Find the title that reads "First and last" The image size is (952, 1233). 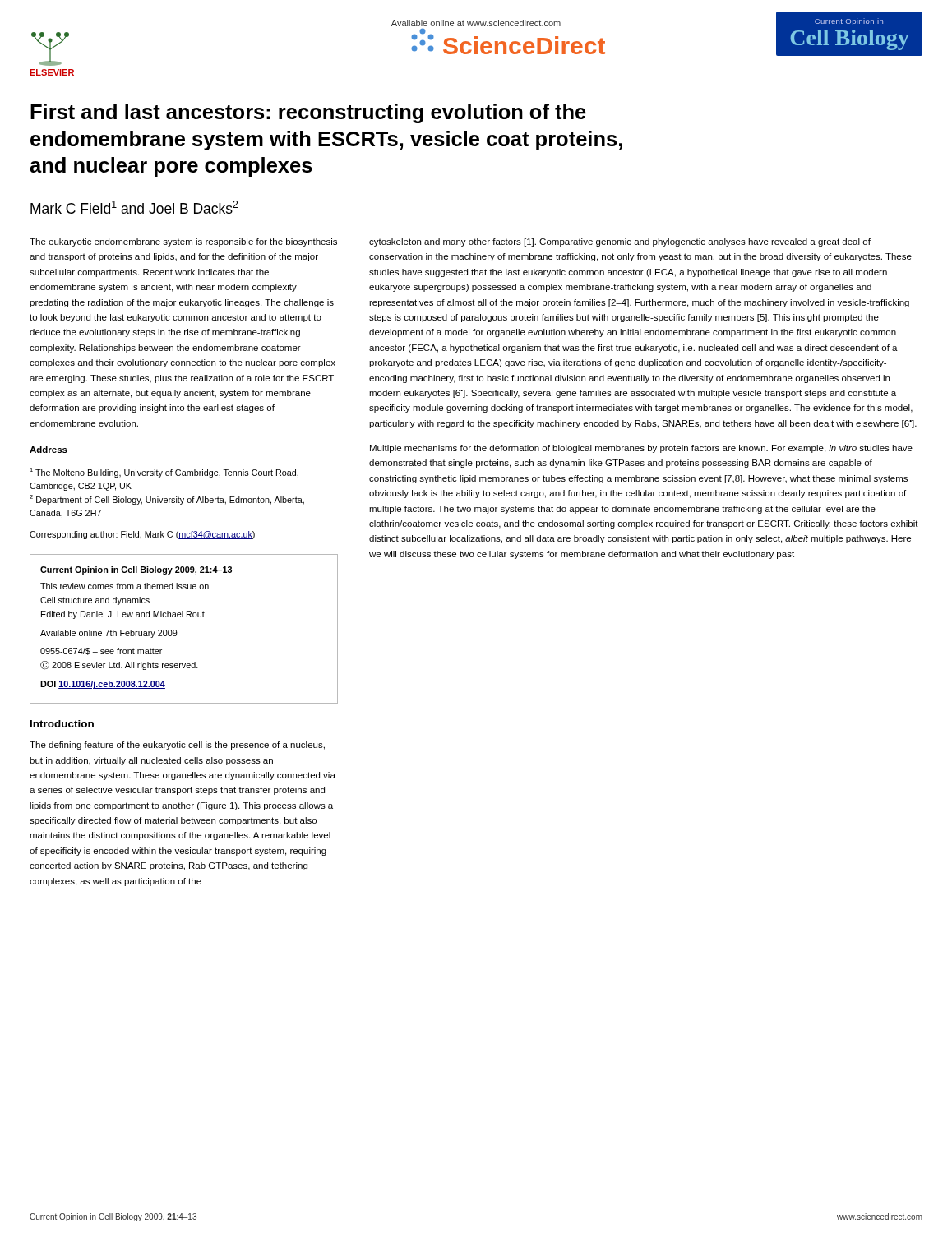click(342, 139)
